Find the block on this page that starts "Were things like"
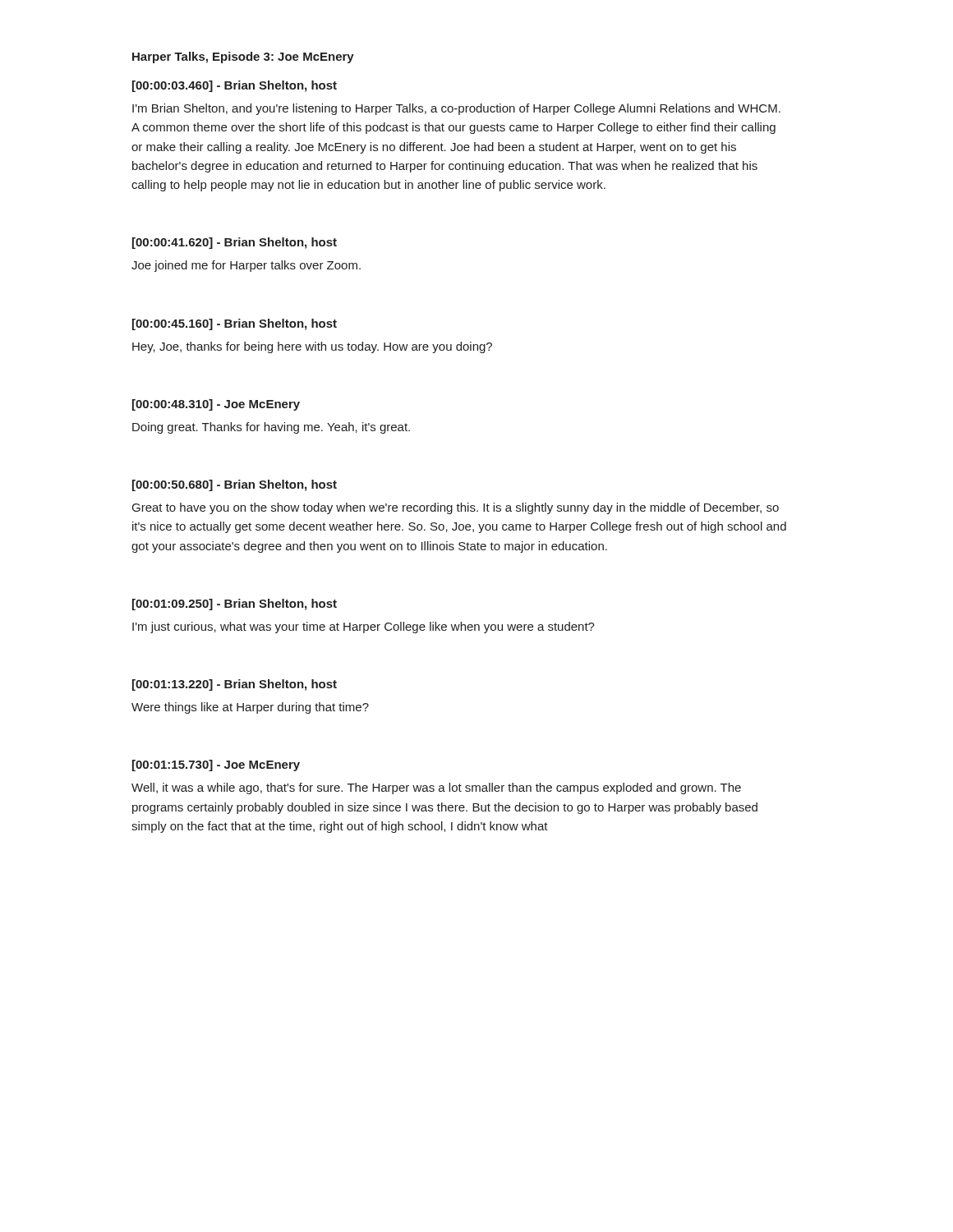953x1232 pixels. click(x=250, y=707)
